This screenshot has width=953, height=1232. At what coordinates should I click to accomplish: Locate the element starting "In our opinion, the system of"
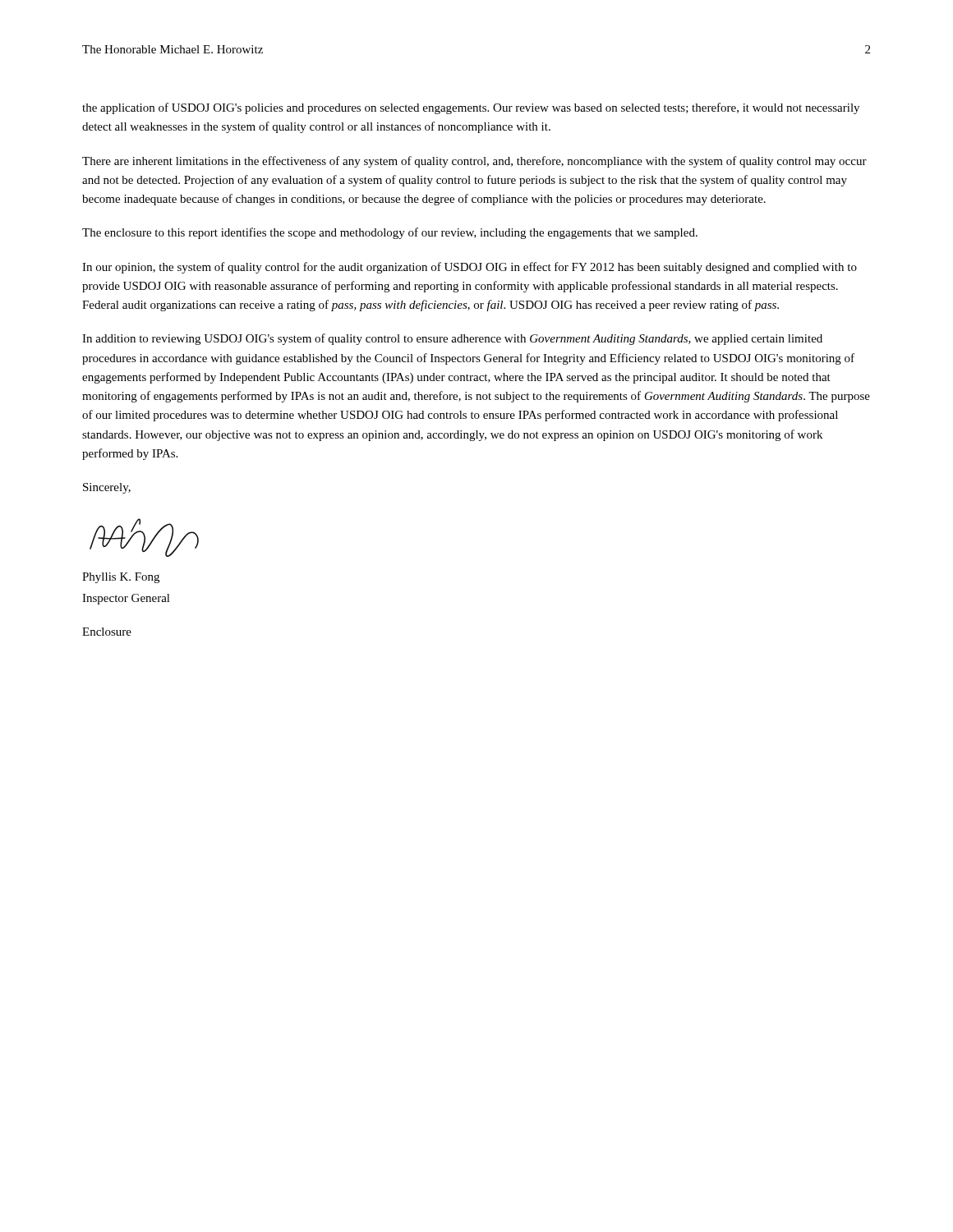[x=476, y=286]
